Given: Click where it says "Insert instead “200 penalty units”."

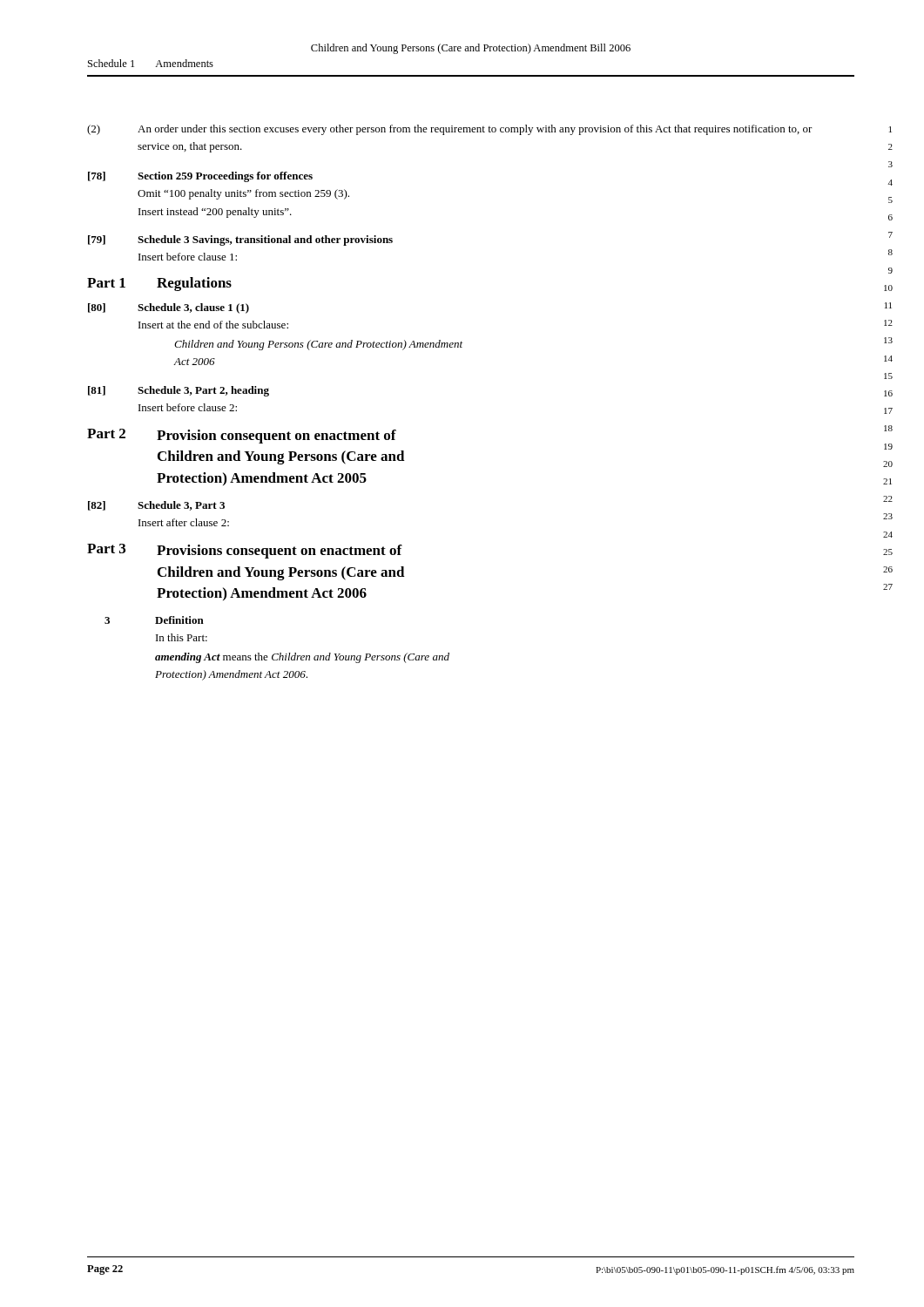Looking at the screenshot, I should click(215, 211).
